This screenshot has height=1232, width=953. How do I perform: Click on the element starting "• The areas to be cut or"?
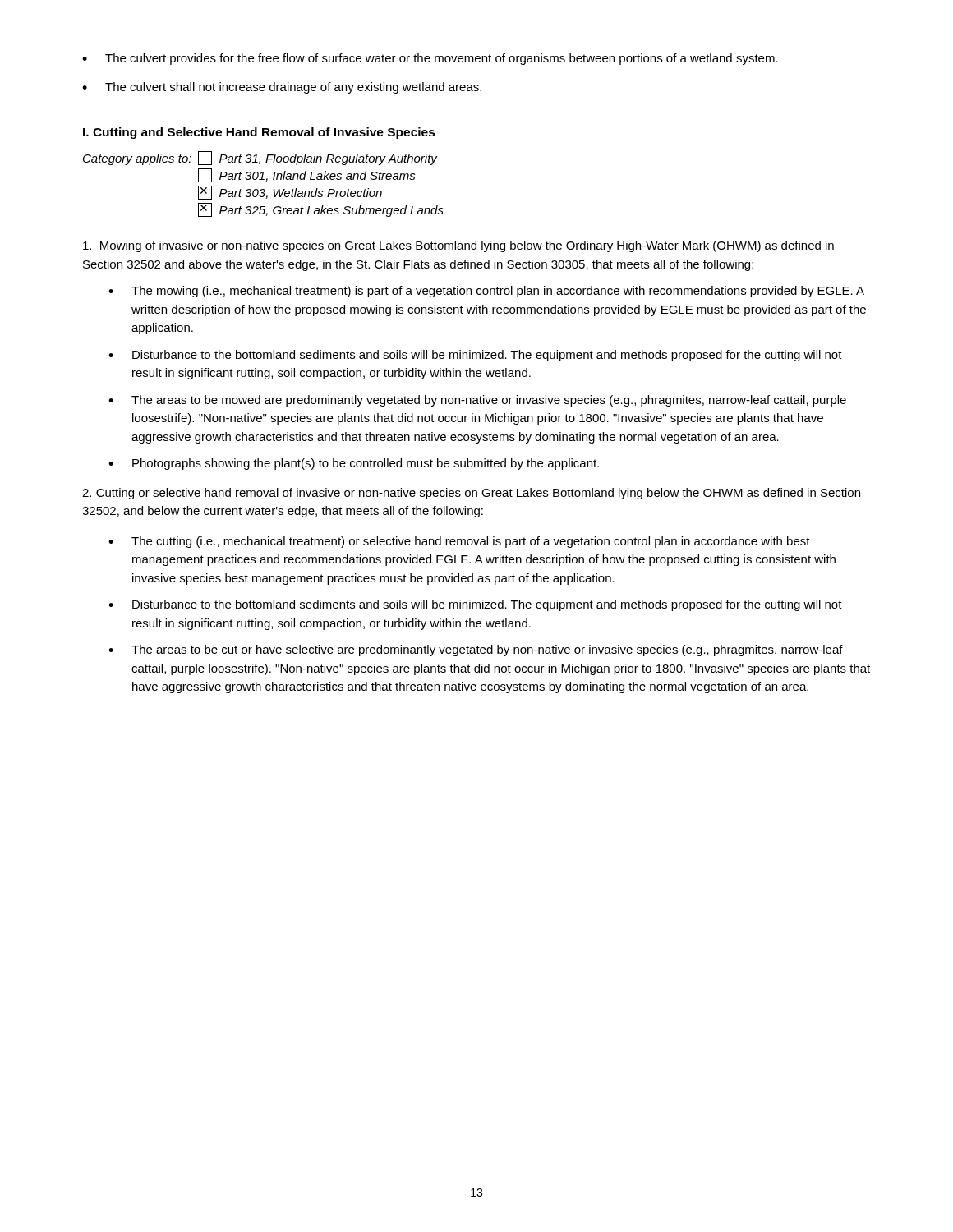(x=490, y=668)
